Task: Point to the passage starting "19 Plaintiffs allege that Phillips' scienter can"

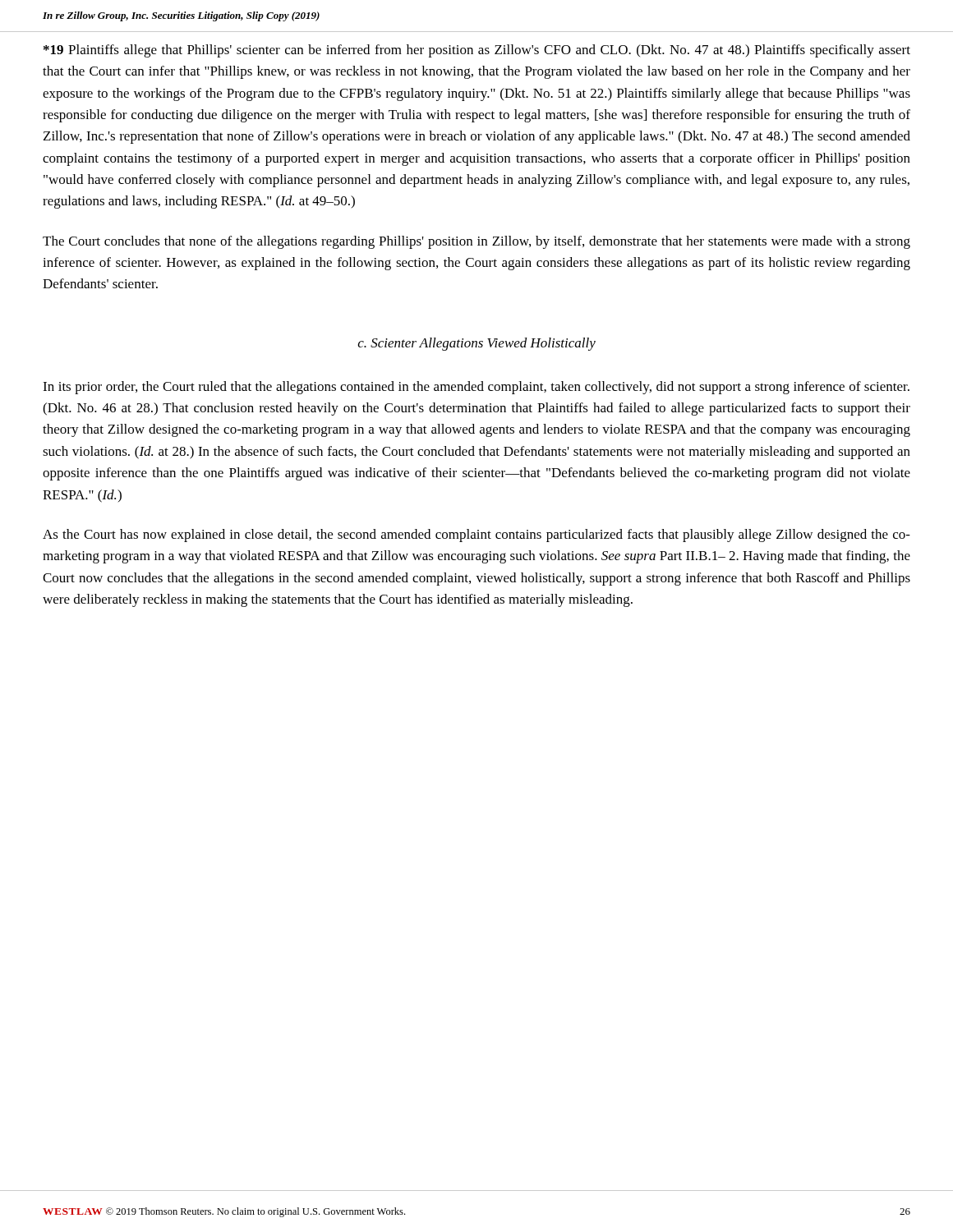Action: pos(476,125)
